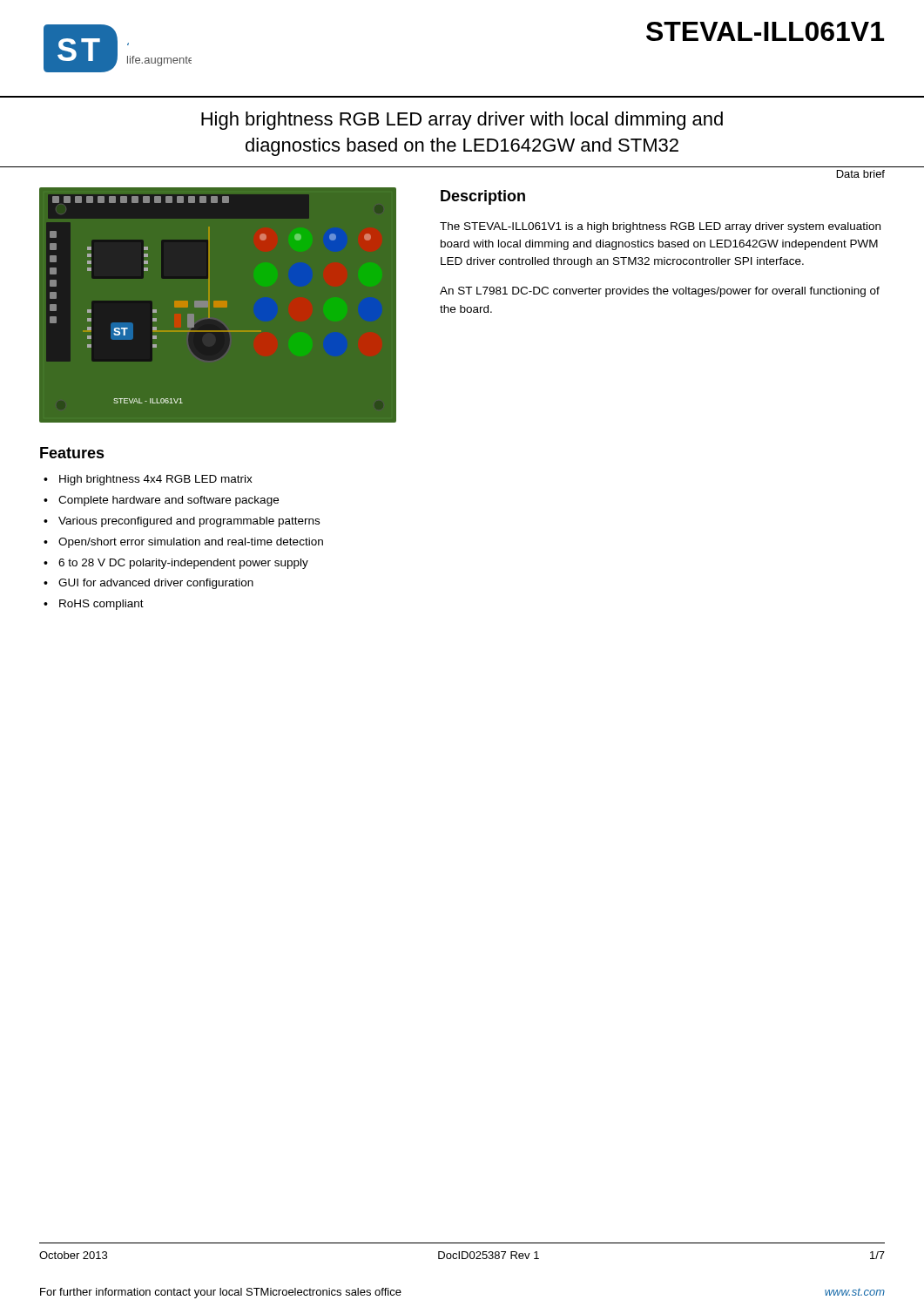Image resolution: width=924 pixels, height=1307 pixels.
Task: Where is the passage that starts "6 to 28 V DC polarity-independent power"?
Action: point(183,562)
